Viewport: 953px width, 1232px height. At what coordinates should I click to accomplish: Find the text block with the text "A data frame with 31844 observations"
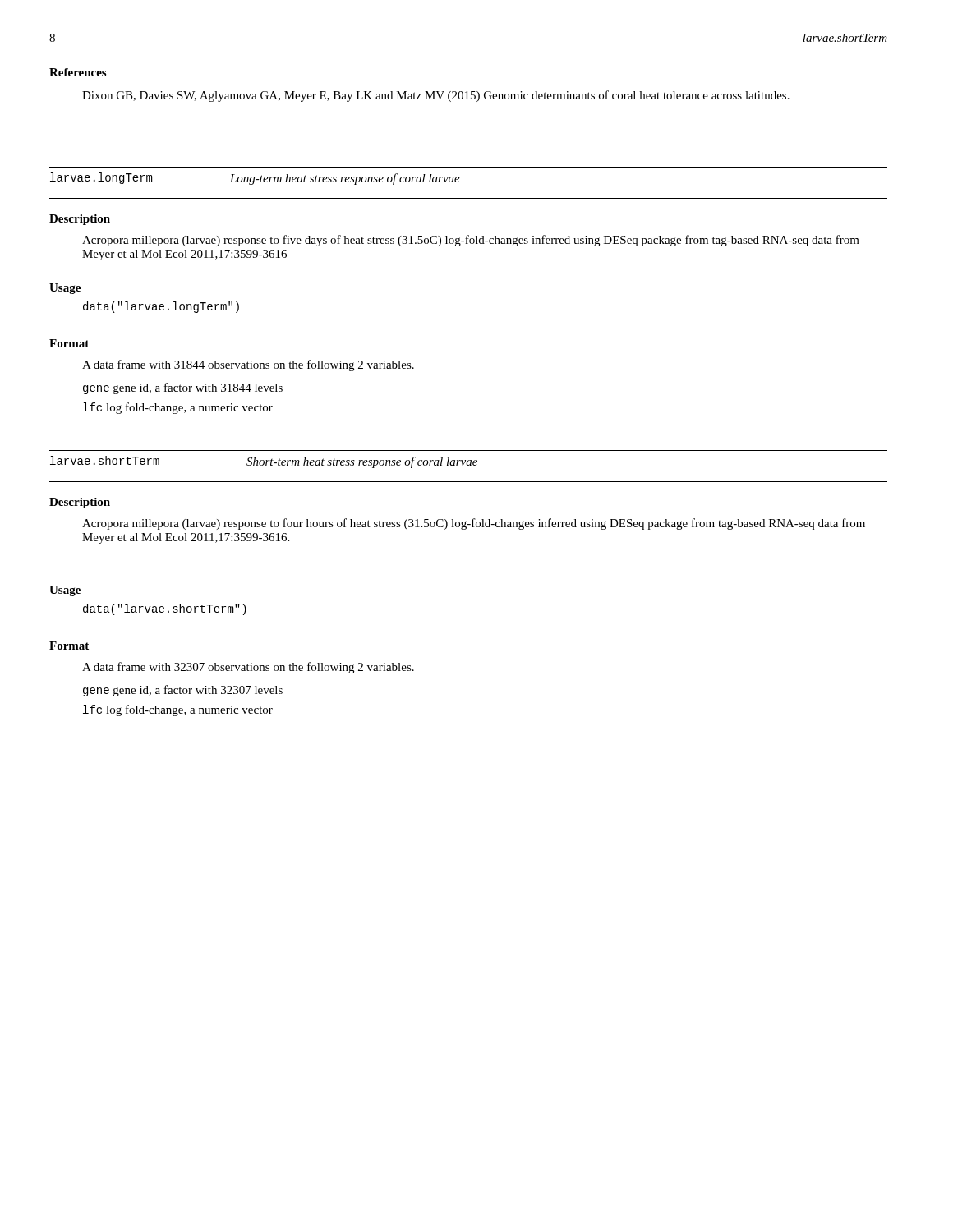[x=248, y=365]
